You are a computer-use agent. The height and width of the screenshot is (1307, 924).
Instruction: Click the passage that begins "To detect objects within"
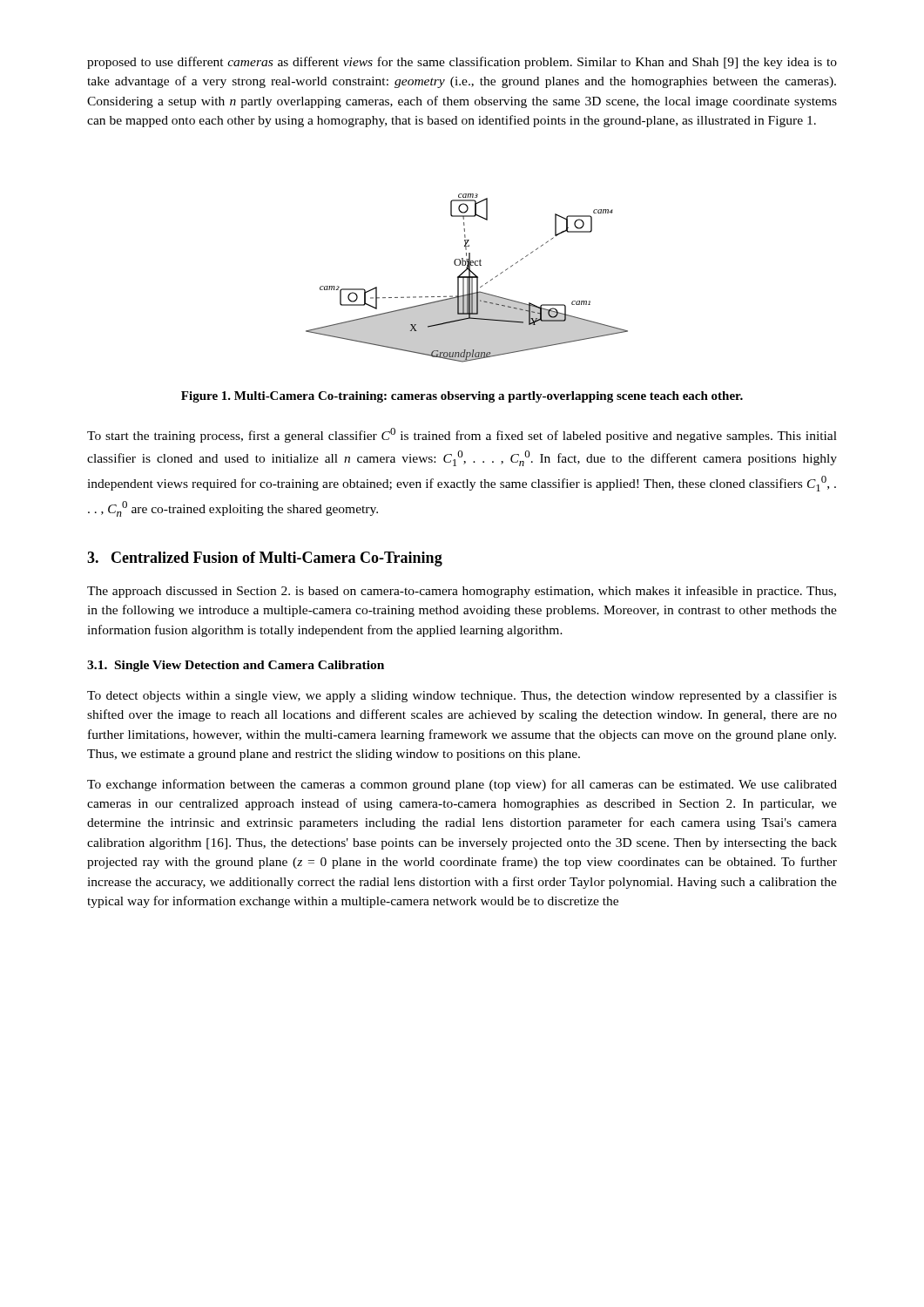coord(462,725)
